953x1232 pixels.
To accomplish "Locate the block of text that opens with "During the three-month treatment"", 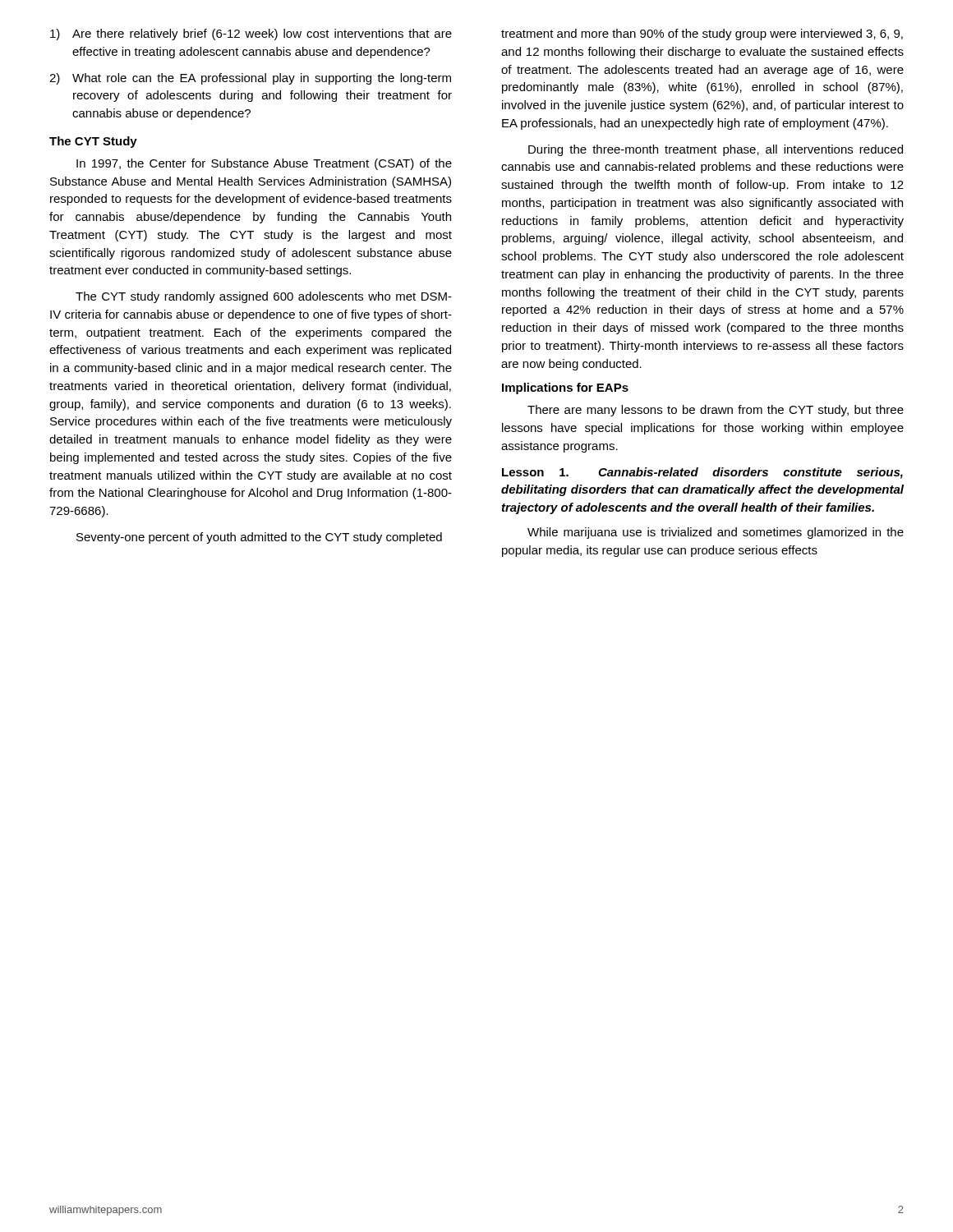I will tap(702, 256).
